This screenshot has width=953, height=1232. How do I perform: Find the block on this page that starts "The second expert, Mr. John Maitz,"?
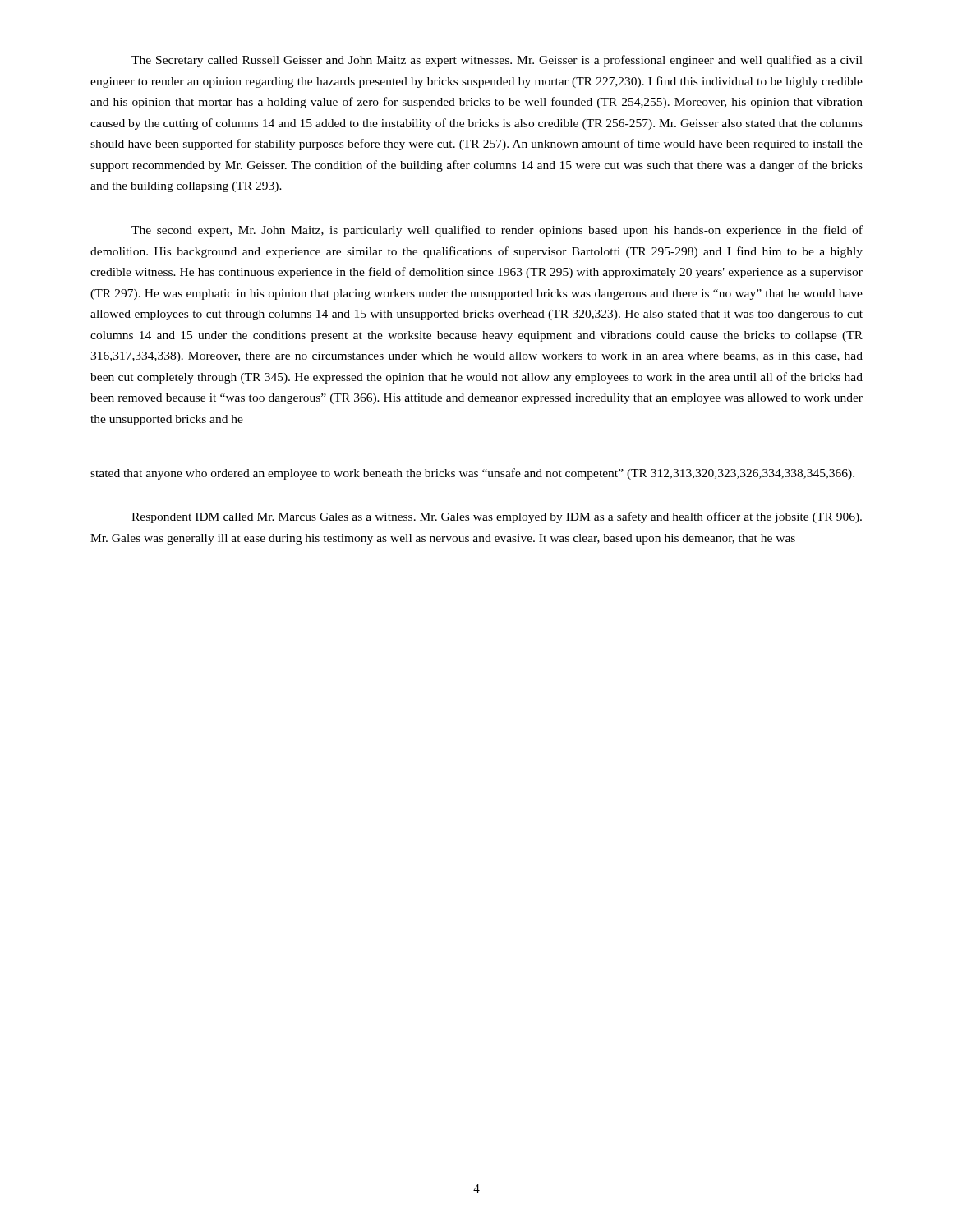coord(476,324)
